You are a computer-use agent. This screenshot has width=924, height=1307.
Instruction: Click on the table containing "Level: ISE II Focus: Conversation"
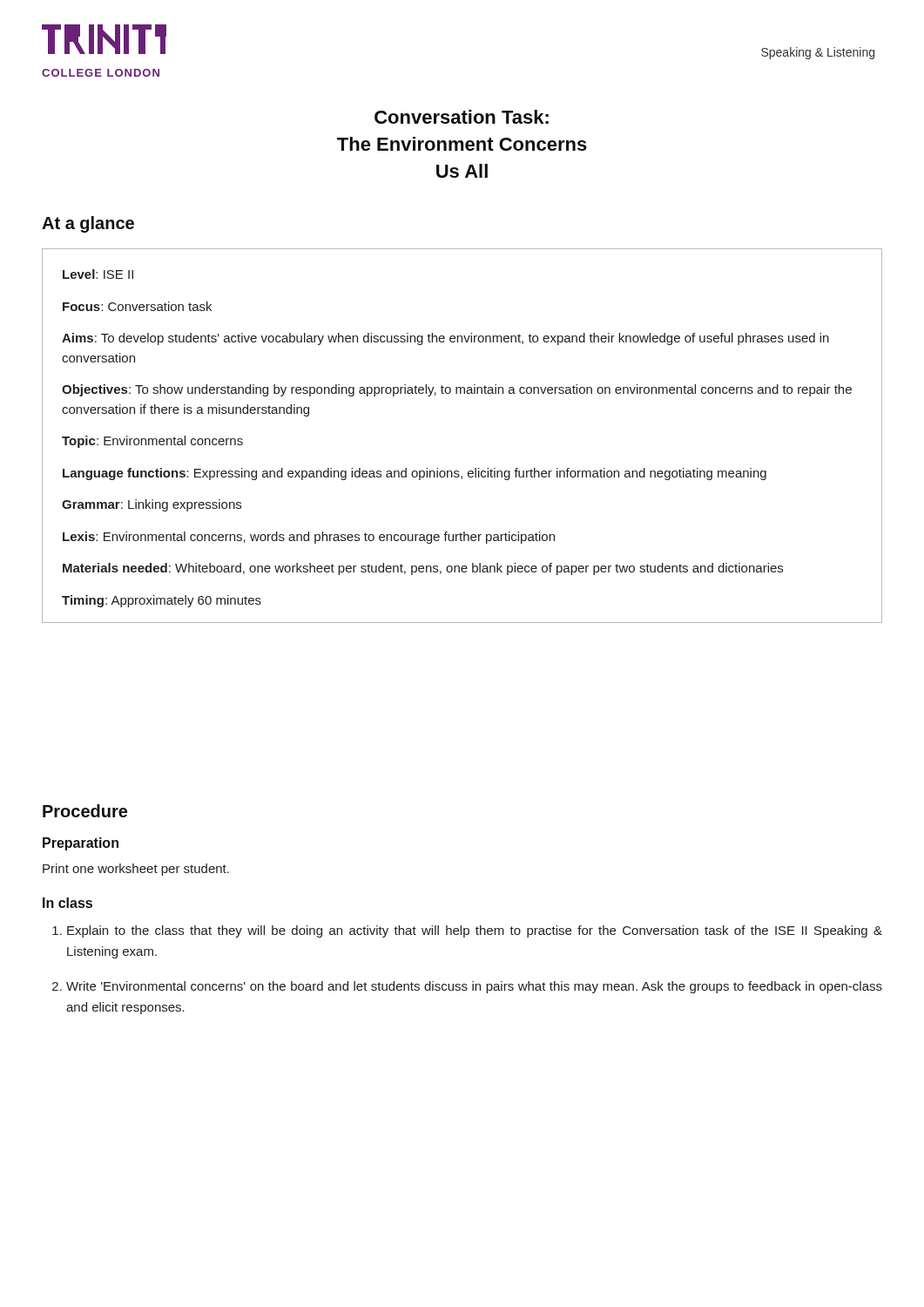click(462, 436)
